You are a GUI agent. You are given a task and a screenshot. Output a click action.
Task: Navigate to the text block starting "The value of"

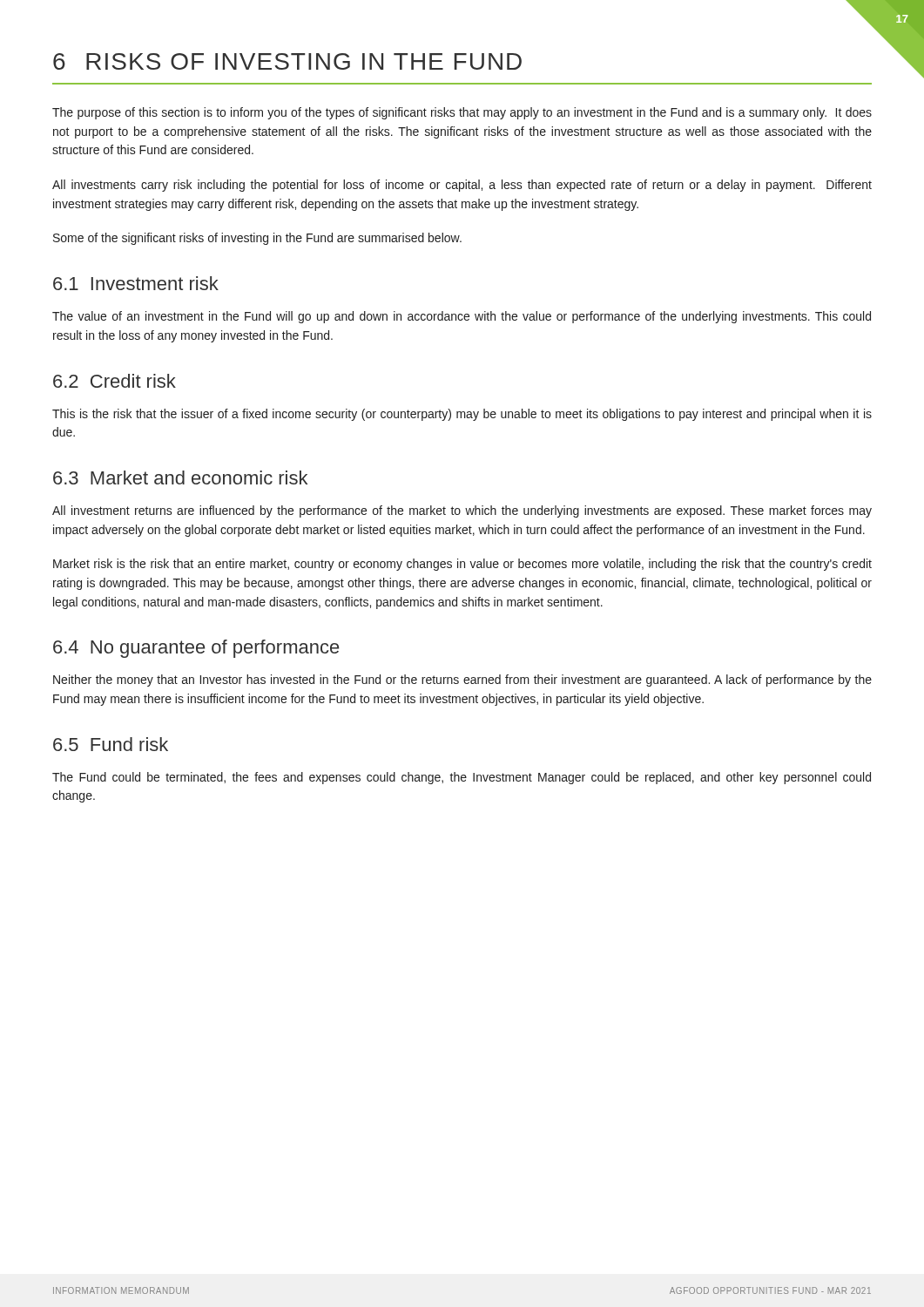click(x=462, y=326)
